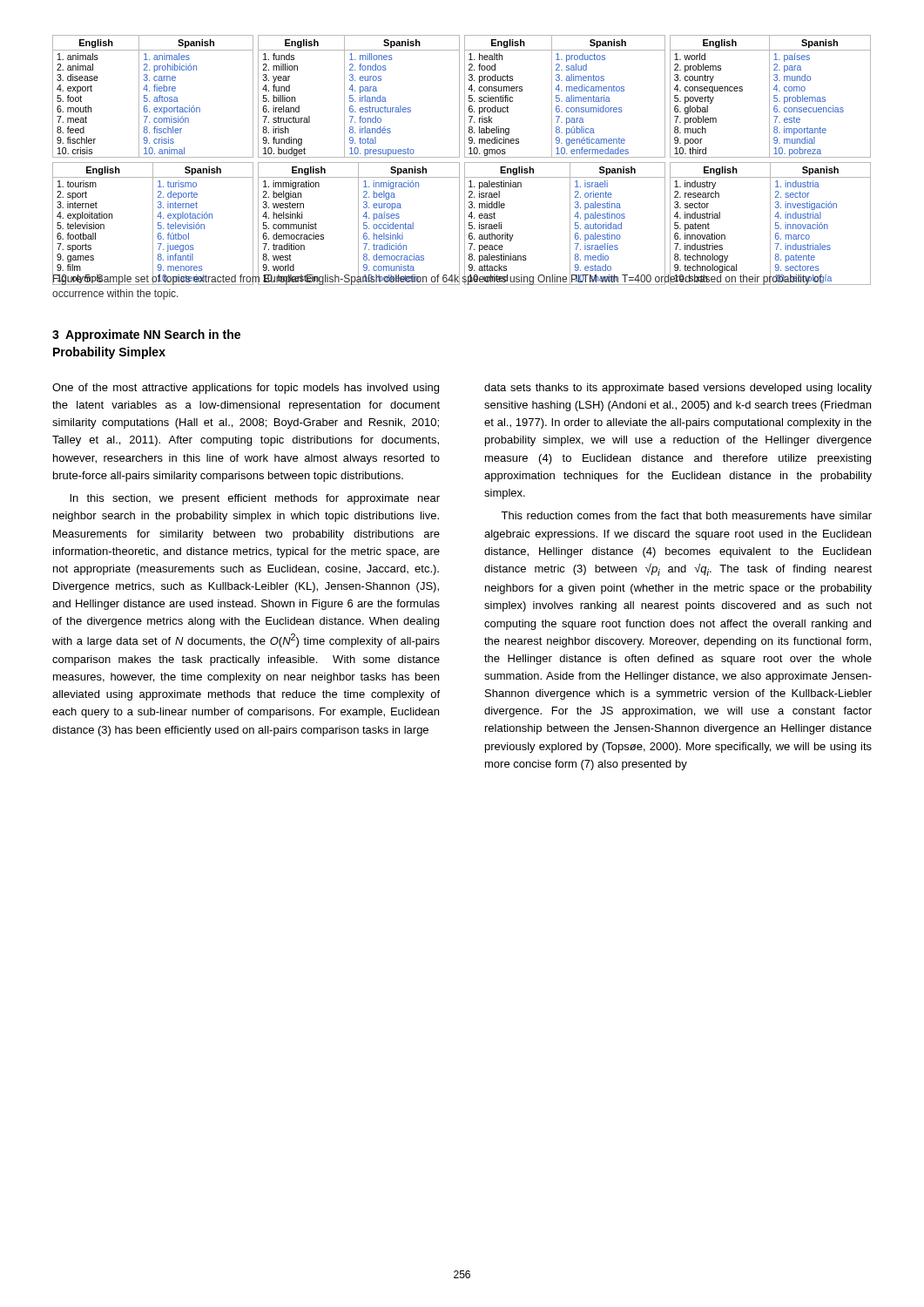Viewport: 924px width, 1307px height.
Task: Find the region starting "data sets thanks to its"
Action: (x=678, y=576)
